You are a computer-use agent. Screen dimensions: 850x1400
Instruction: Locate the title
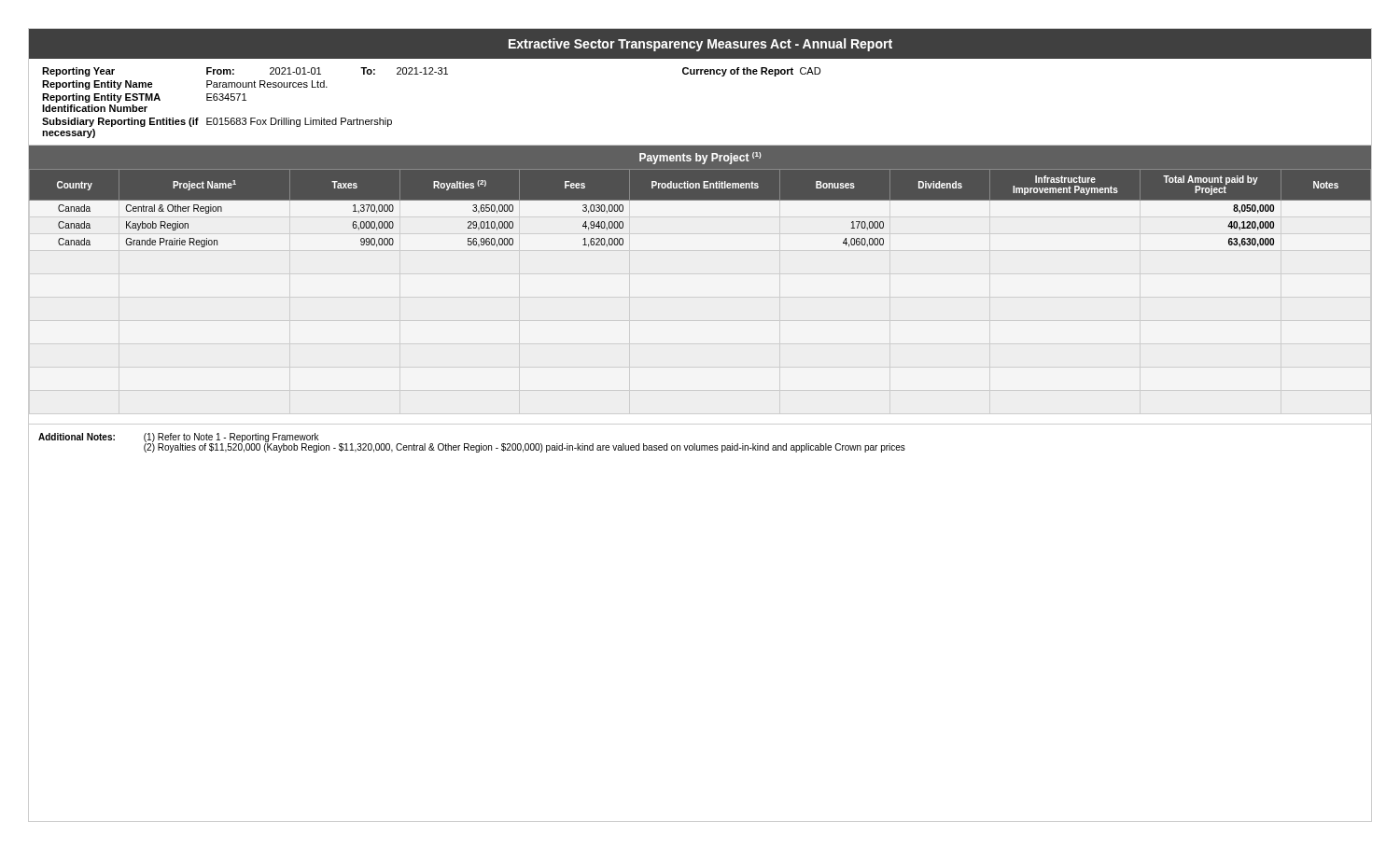[x=700, y=44]
